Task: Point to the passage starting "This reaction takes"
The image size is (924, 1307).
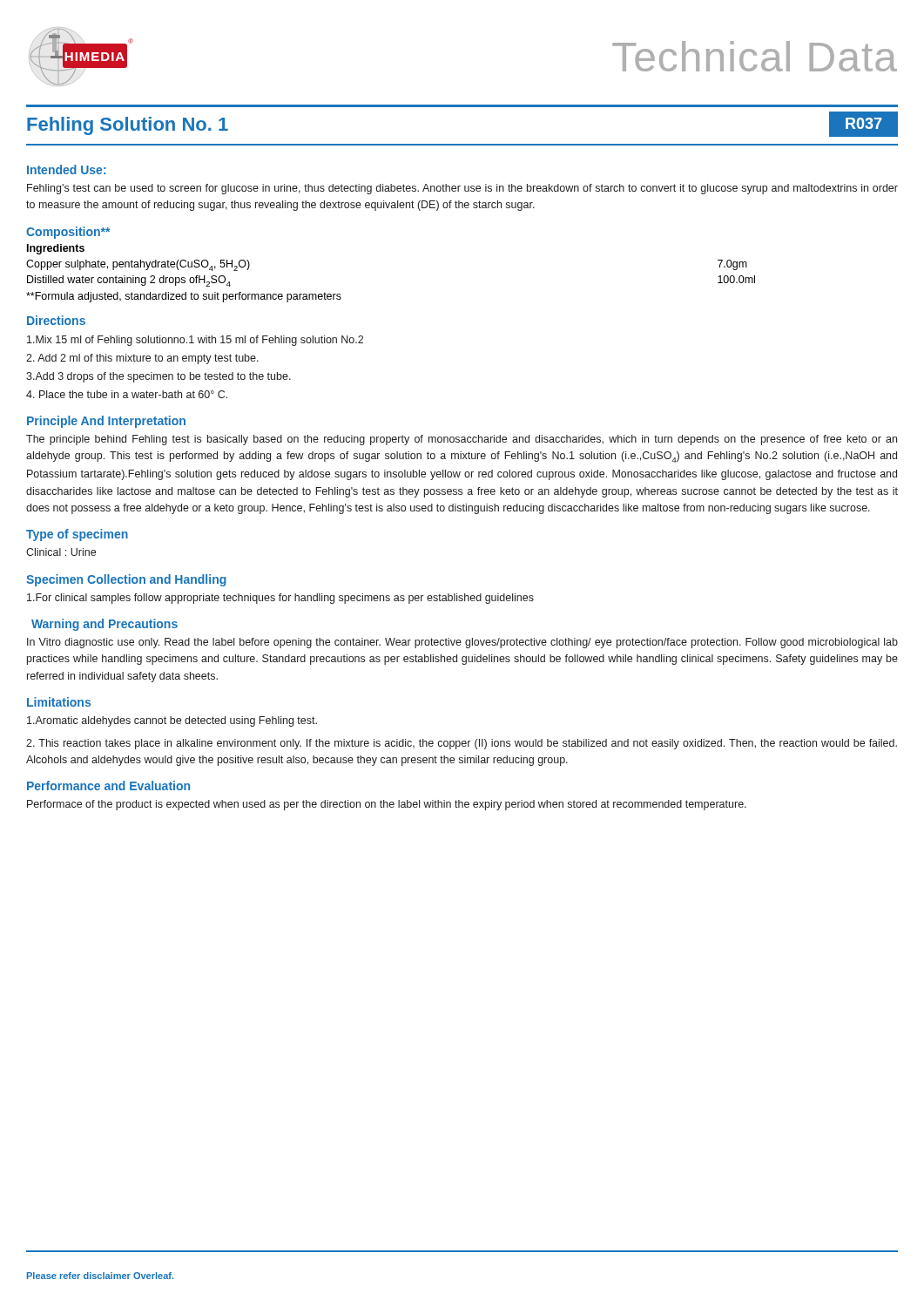Action: pos(462,751)
